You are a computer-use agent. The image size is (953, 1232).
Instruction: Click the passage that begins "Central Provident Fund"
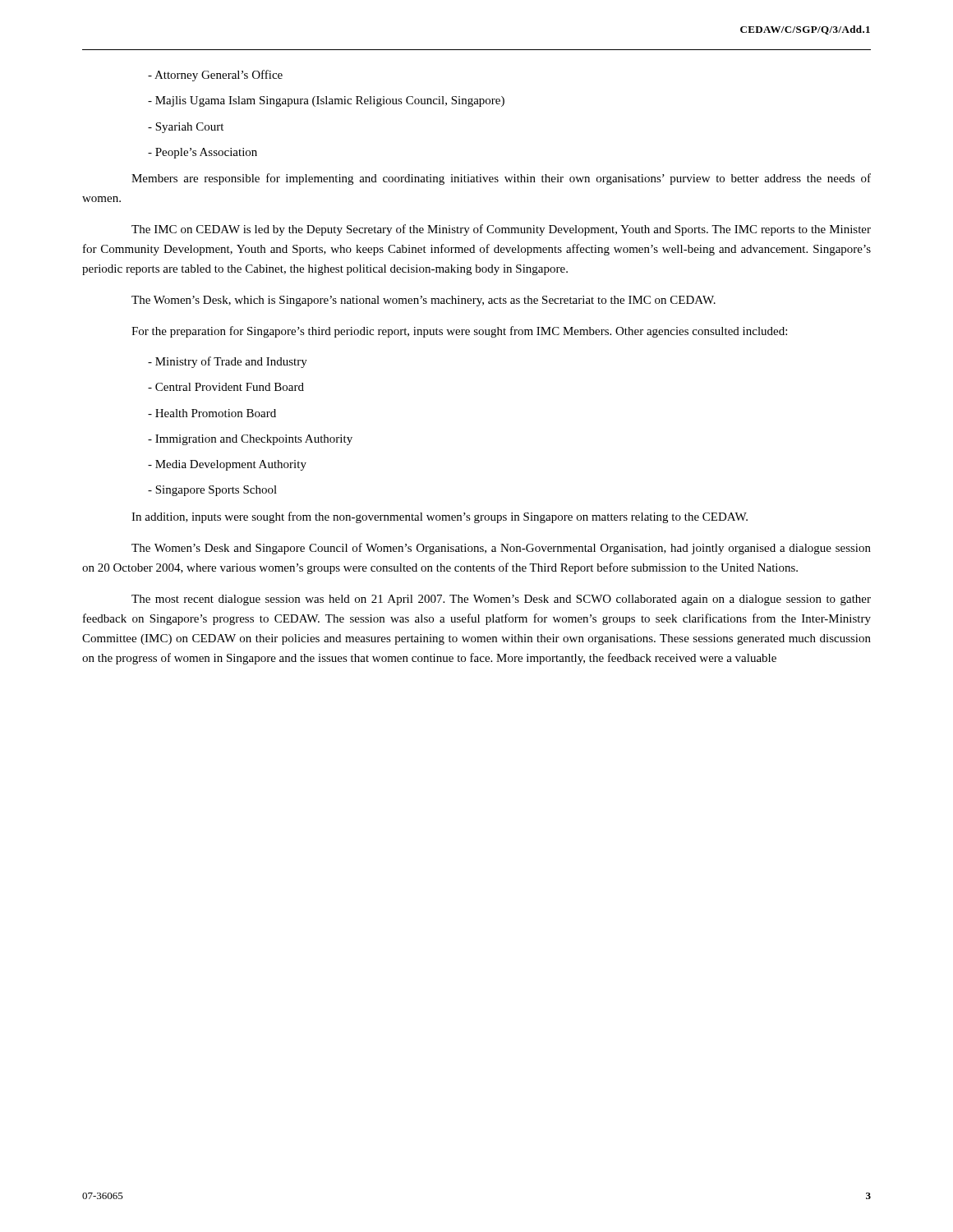pos(226,387)
